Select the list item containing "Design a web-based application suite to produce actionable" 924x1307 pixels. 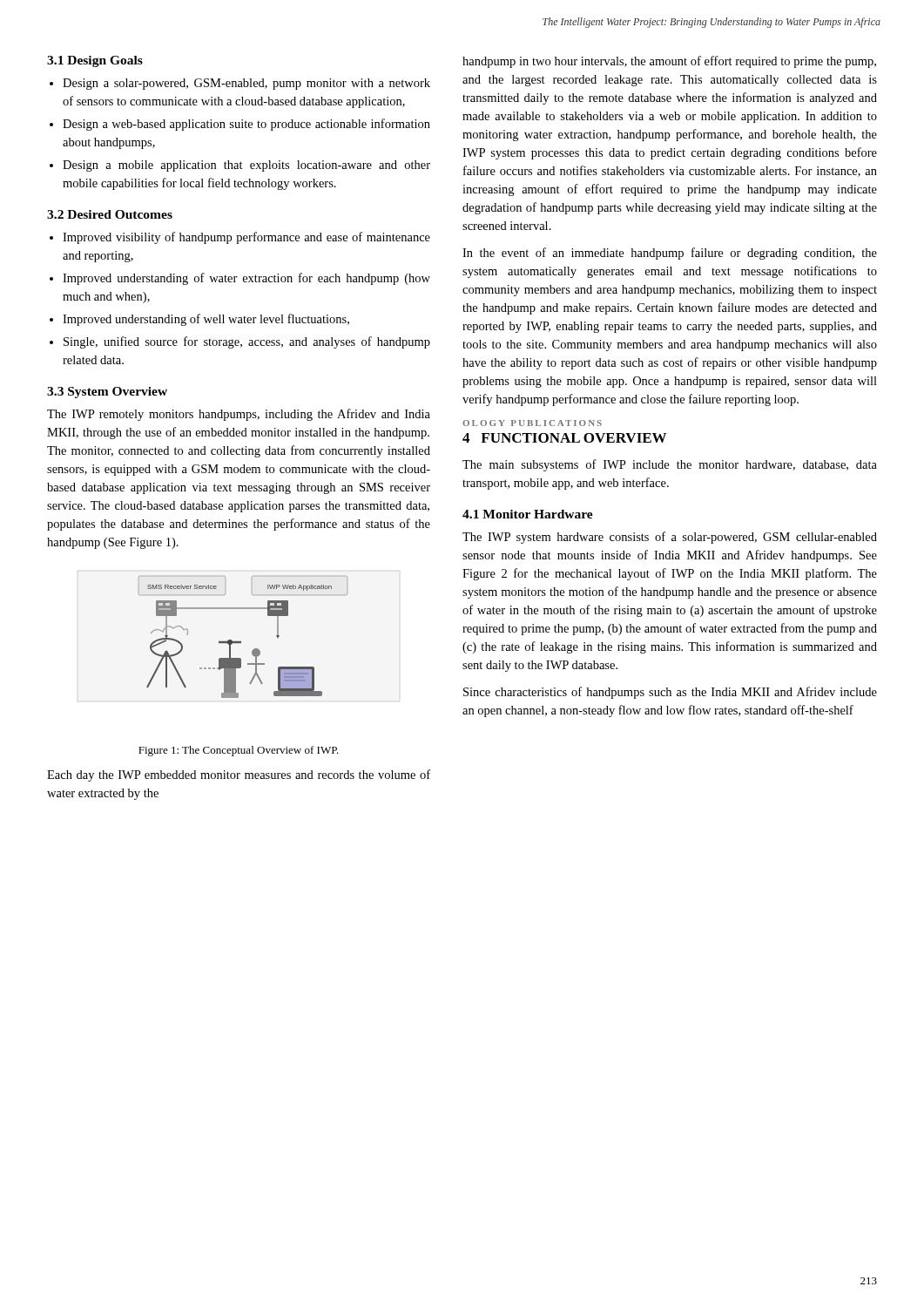(x=246, y=133)
